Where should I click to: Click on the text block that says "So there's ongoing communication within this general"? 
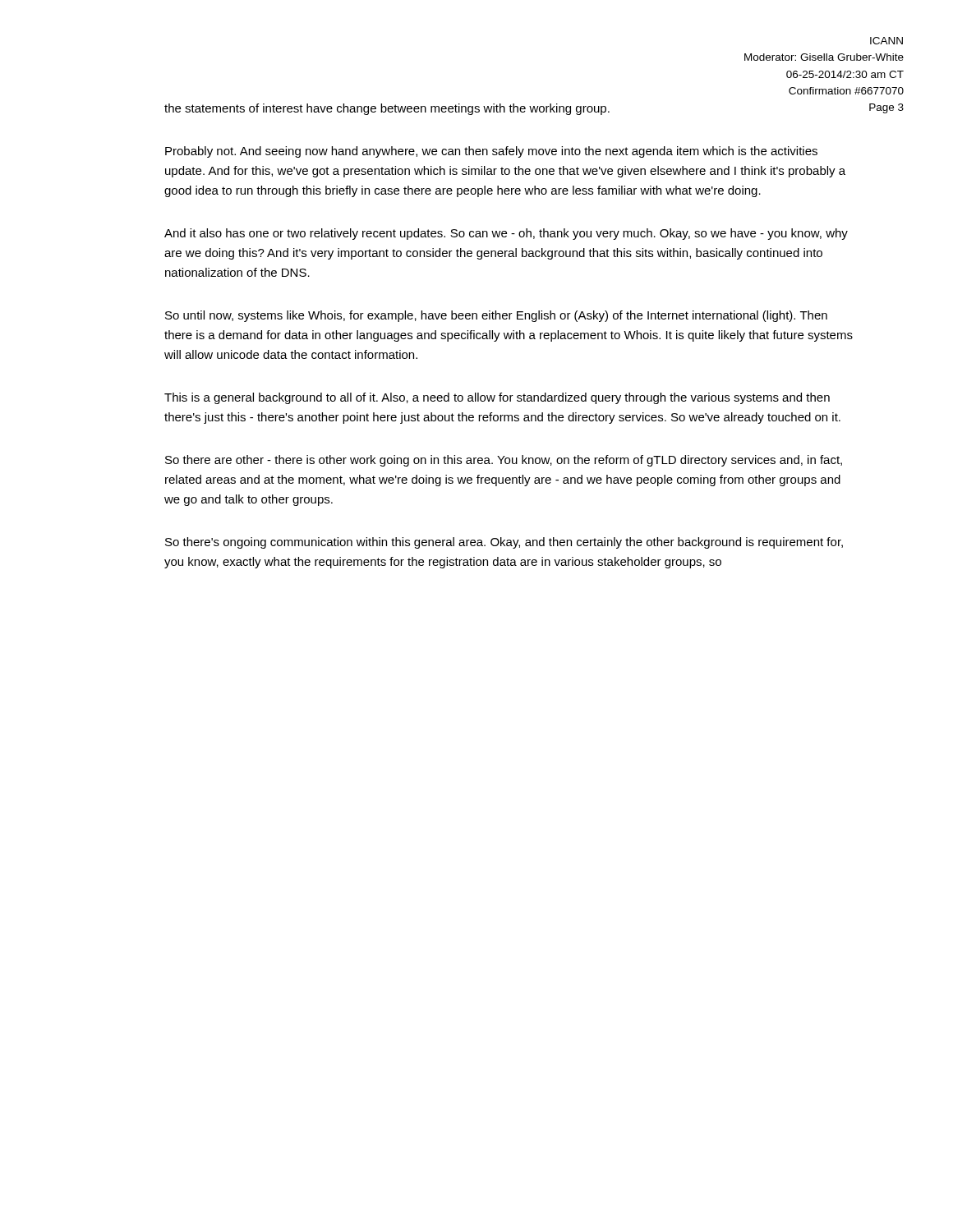[x=504, y=552]
